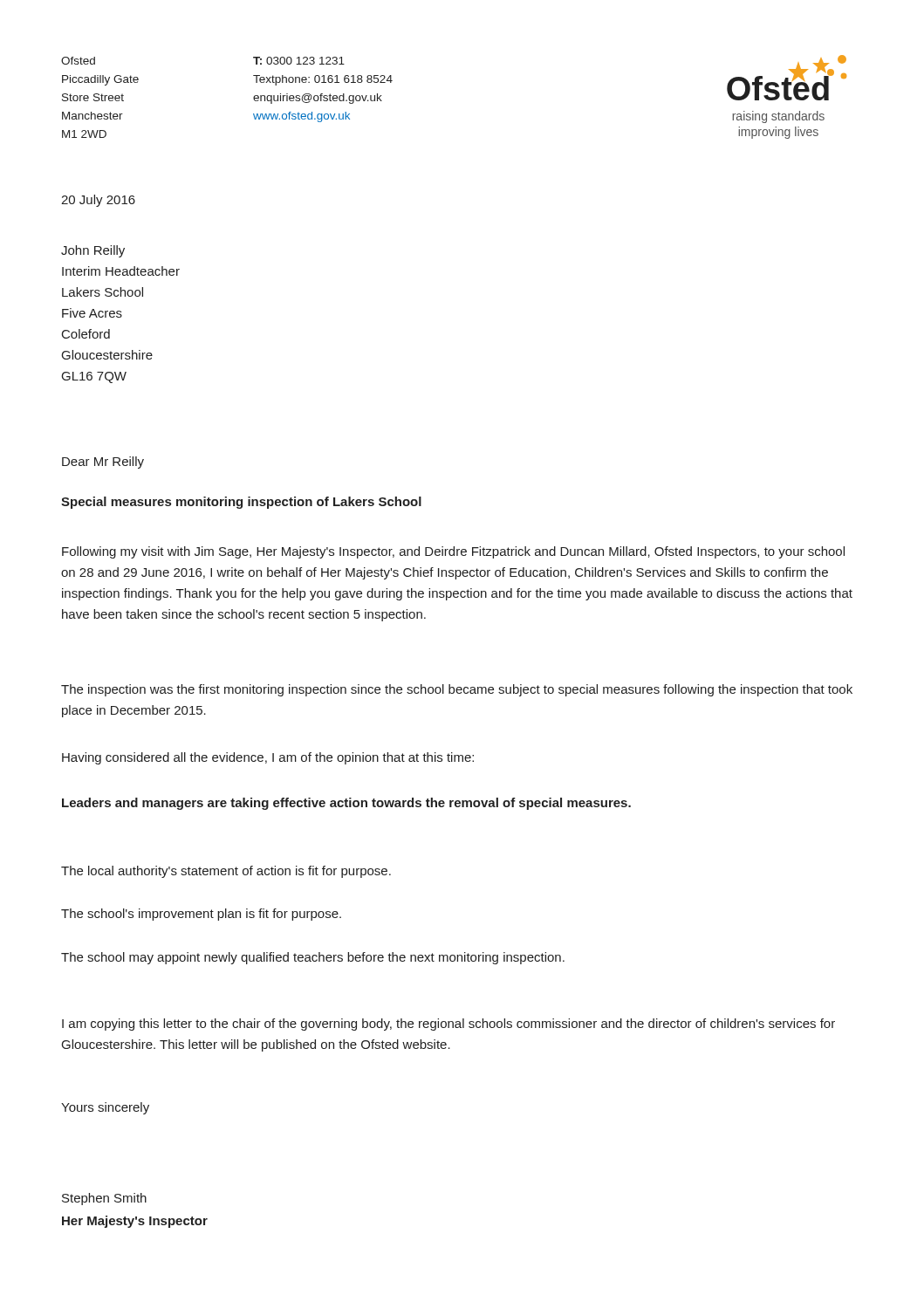924x1309 pixels.
Task: Select the logo
Action: coord(776,100)
